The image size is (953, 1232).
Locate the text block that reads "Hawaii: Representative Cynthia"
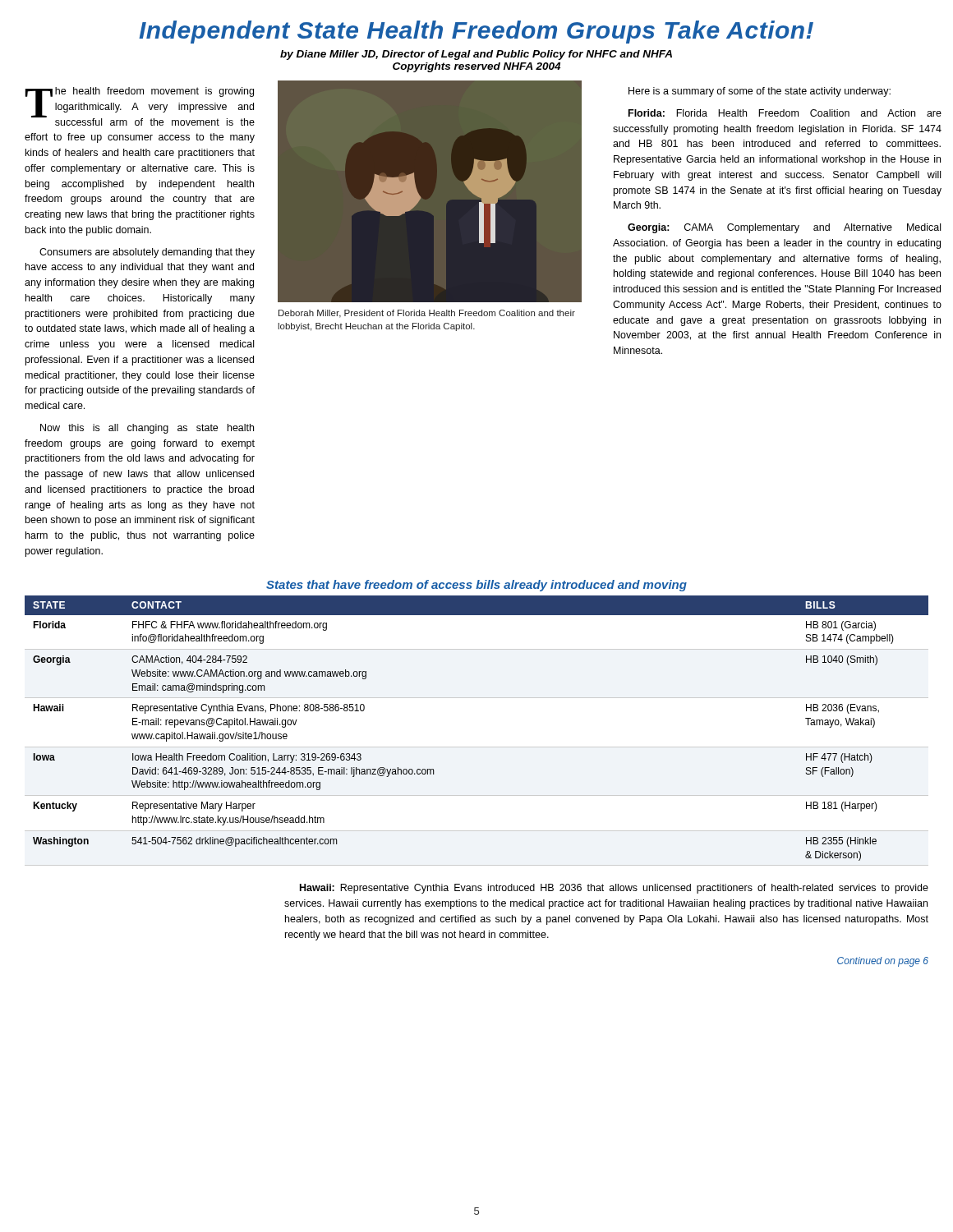606,912
